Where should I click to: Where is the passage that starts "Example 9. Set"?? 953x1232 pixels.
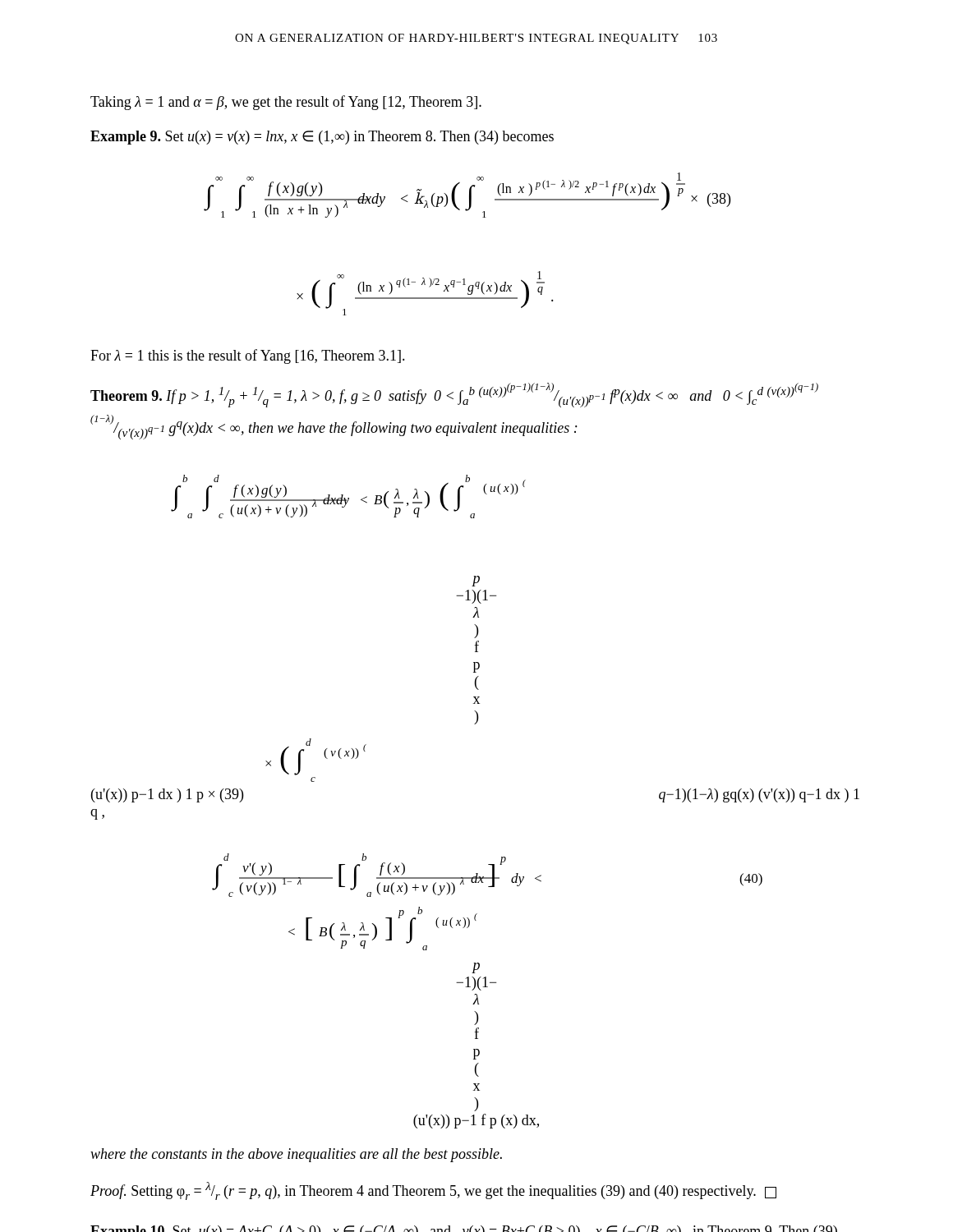322,136
